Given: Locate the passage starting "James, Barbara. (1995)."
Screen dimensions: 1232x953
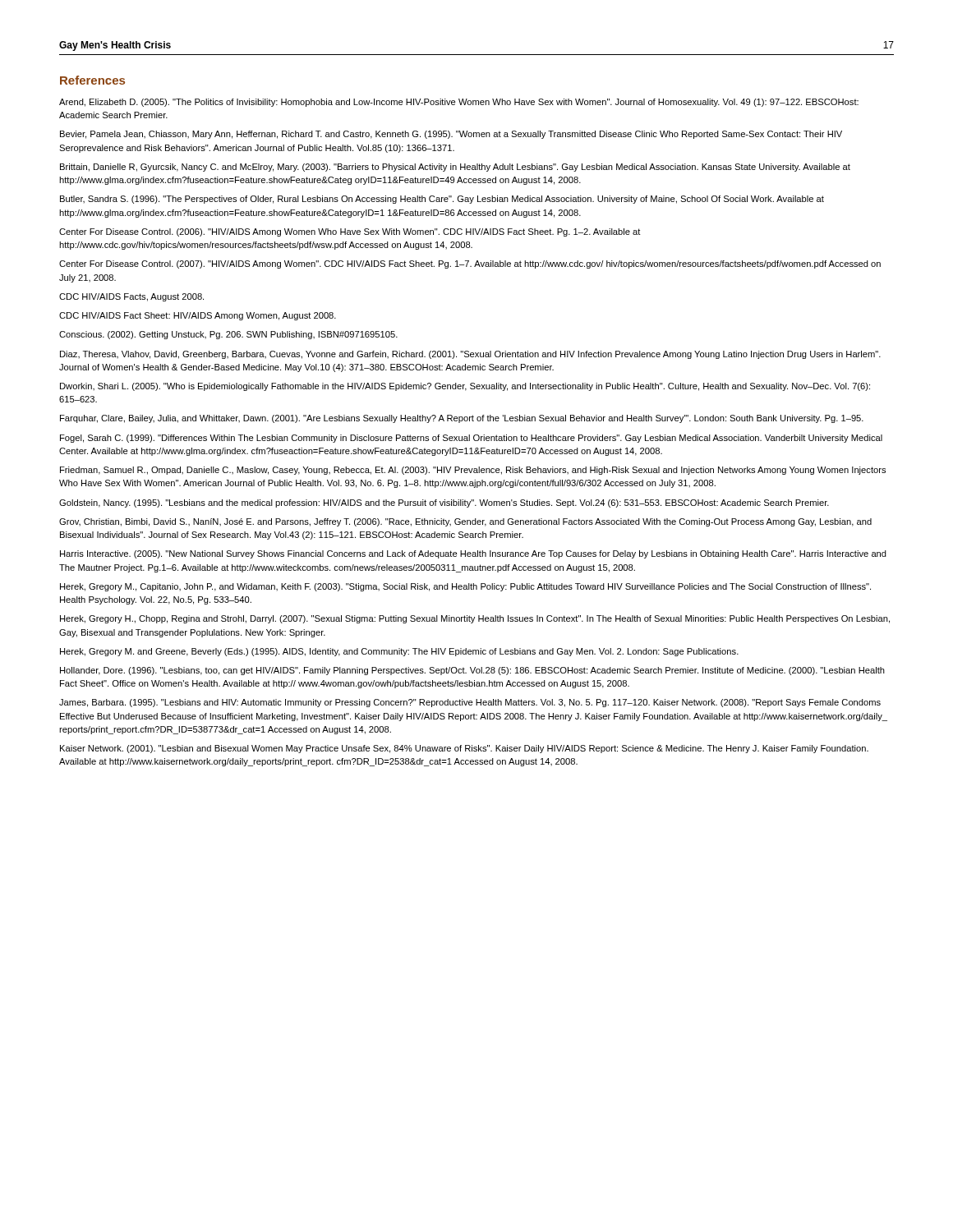Looking at the screenshot, I should point(473,716).
